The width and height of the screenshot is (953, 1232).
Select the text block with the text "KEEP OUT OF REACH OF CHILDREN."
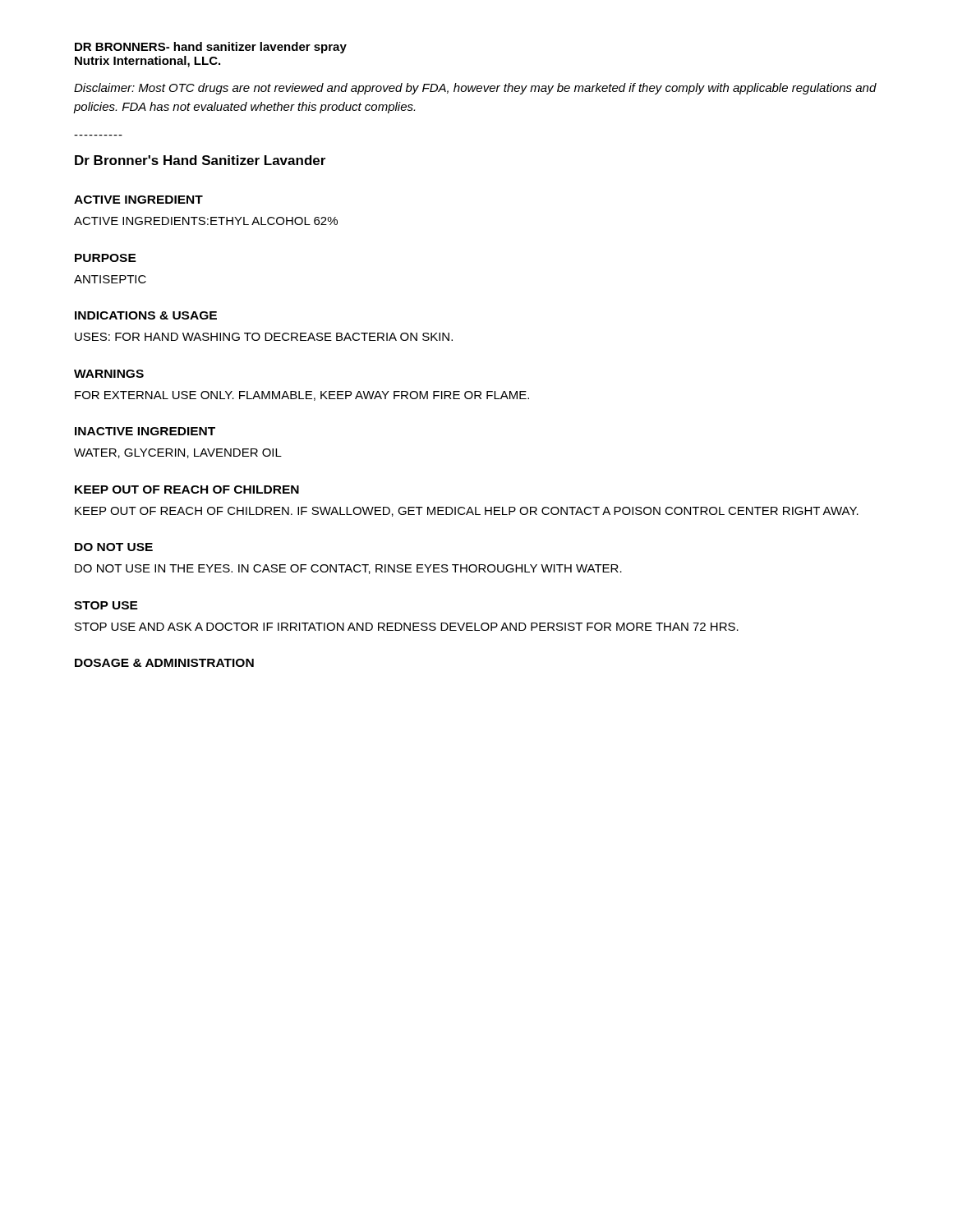[467, 510]
